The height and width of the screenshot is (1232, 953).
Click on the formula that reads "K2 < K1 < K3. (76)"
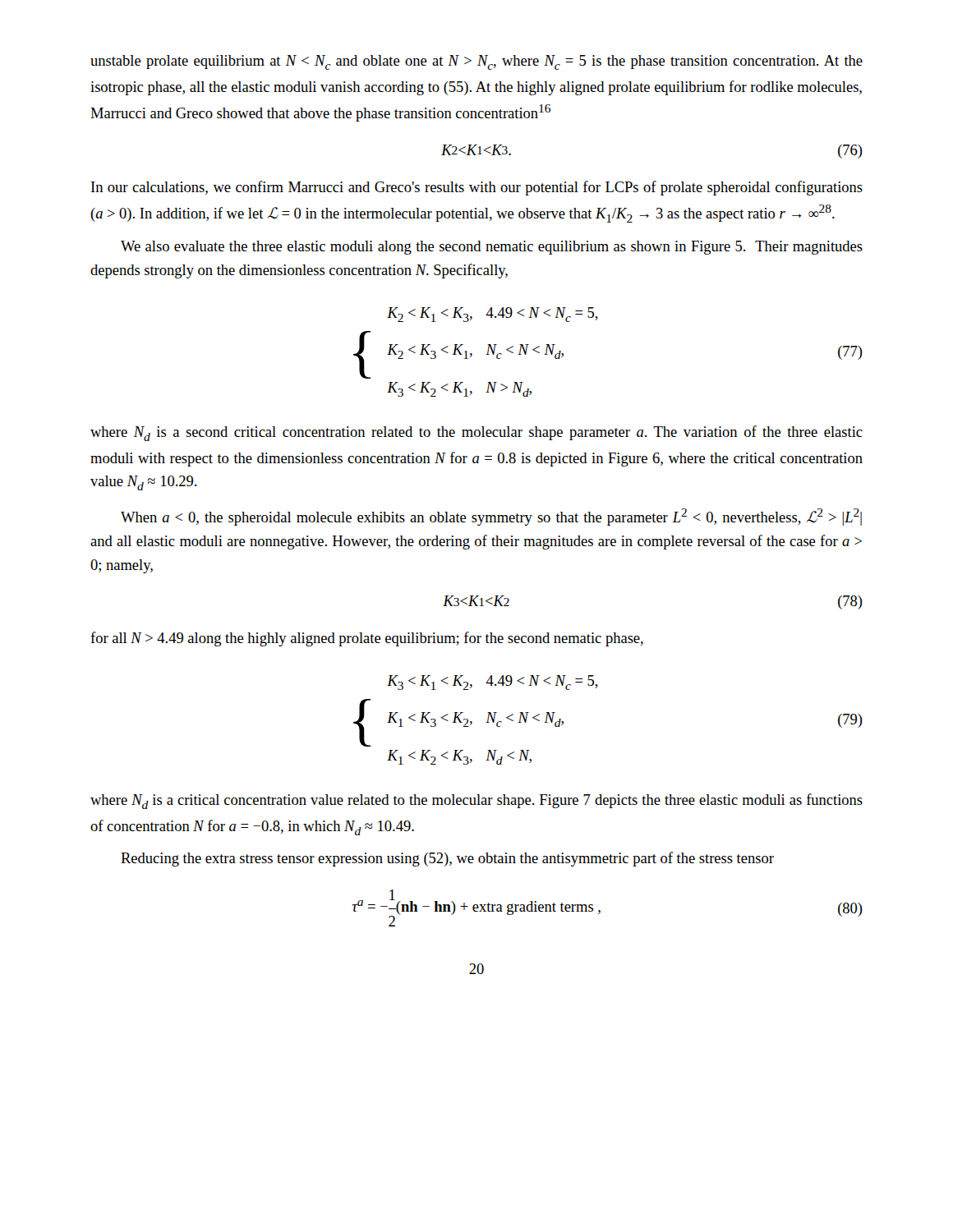(470, 152)
